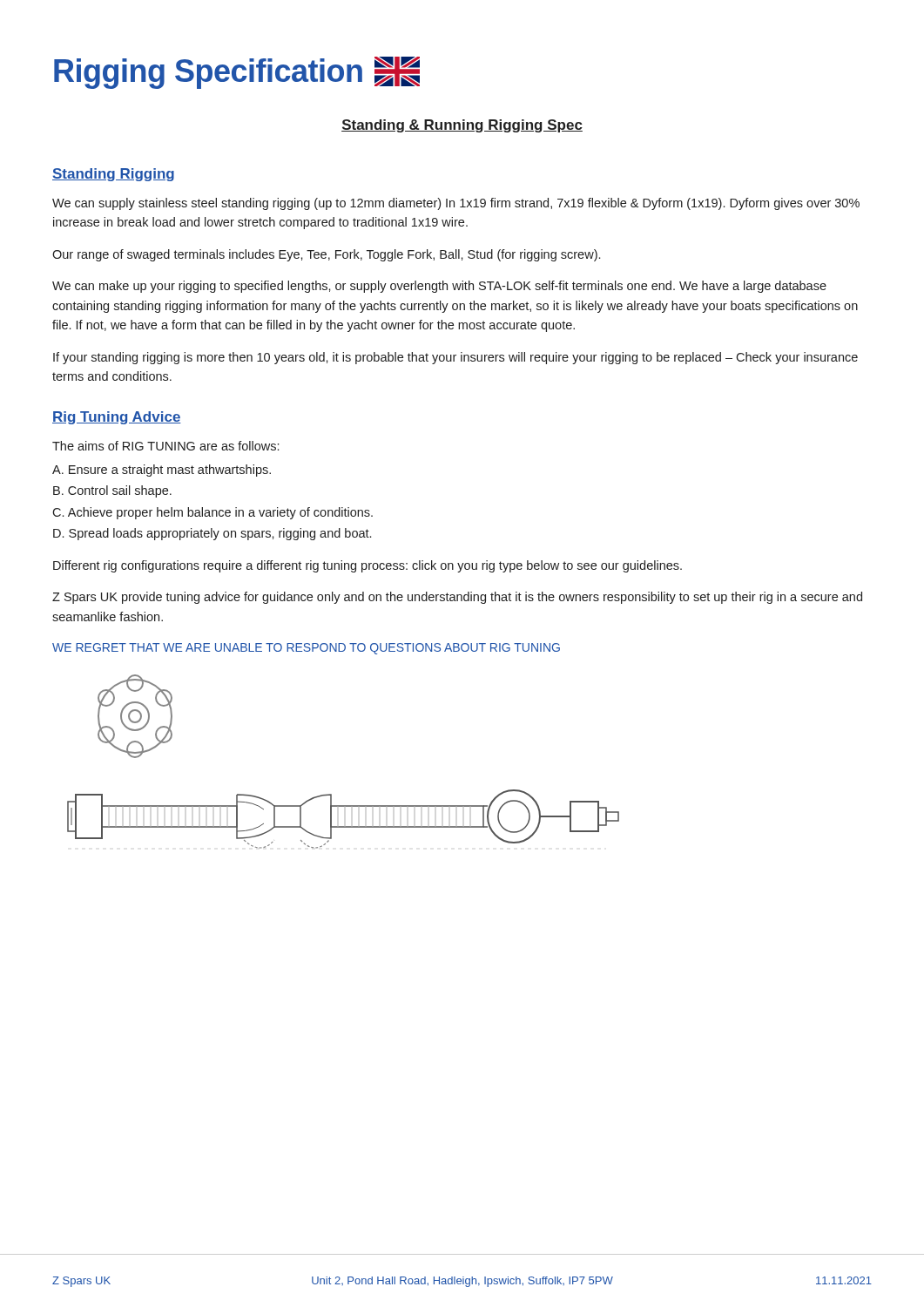This screenshot has height=1307, width=924.
Task: Navigate to the element starting "We can make"
Action: [x=455, y=306]
